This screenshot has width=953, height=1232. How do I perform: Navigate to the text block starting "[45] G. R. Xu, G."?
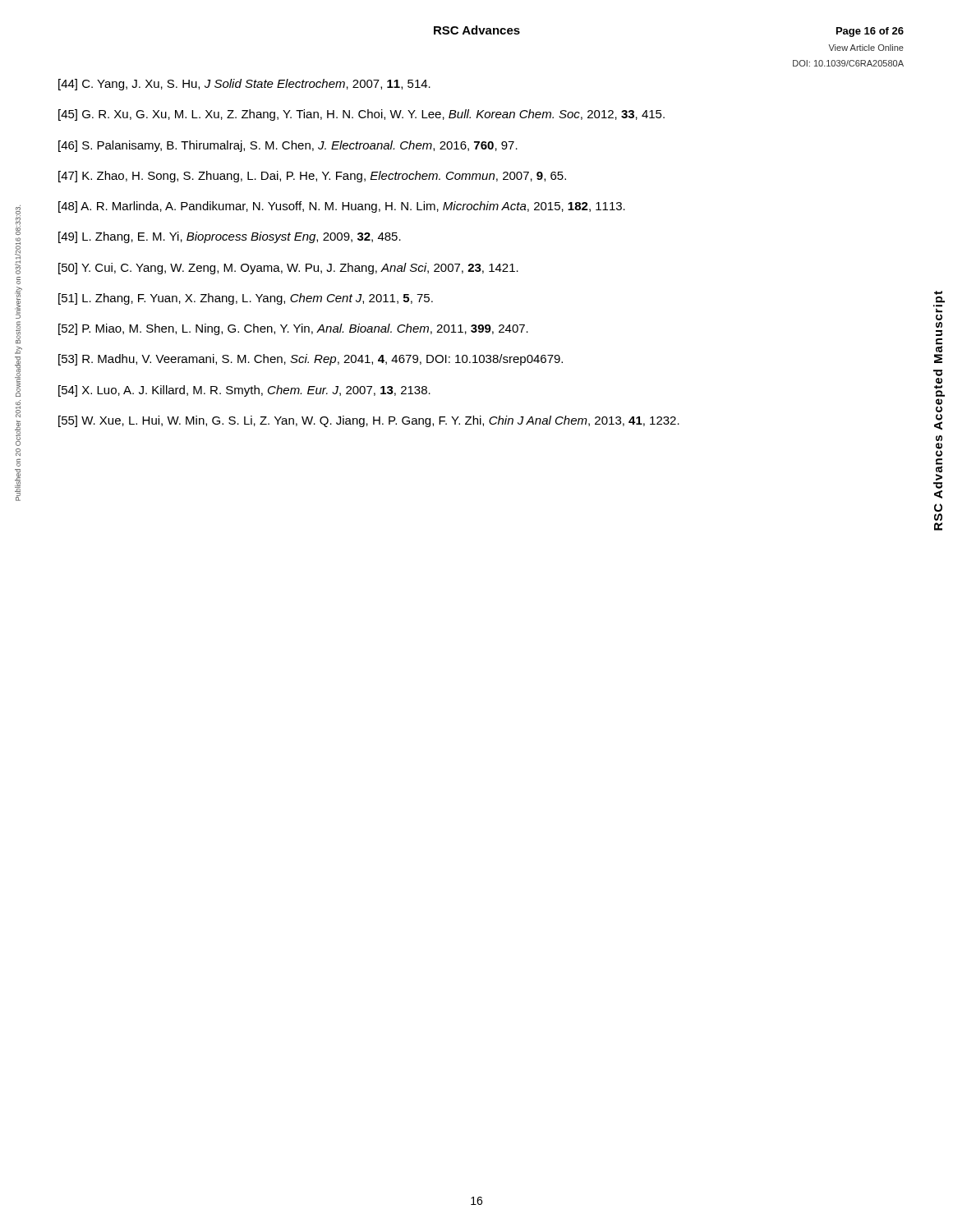coord(362,114)
